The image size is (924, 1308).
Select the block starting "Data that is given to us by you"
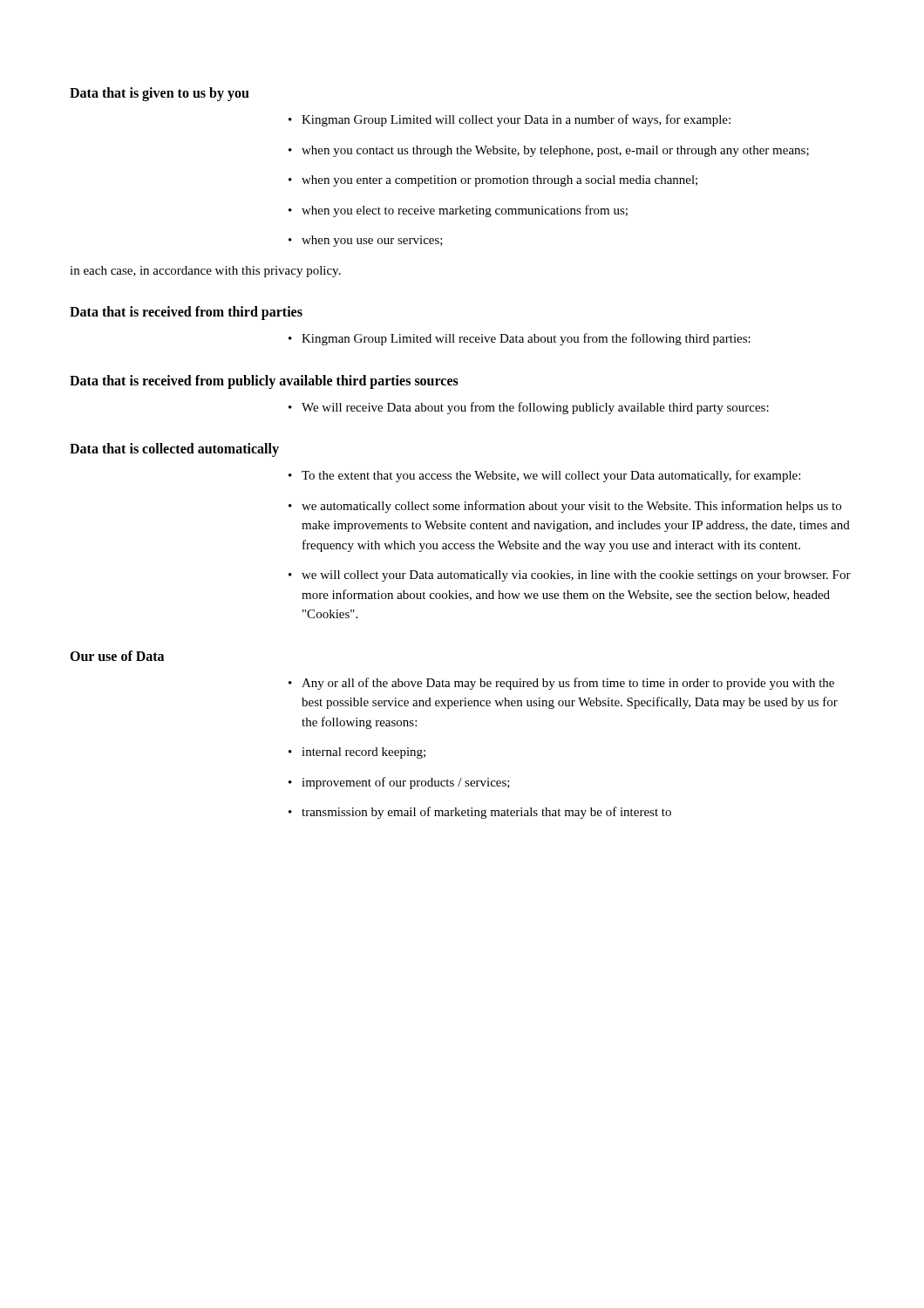click(x=159, y=93)
